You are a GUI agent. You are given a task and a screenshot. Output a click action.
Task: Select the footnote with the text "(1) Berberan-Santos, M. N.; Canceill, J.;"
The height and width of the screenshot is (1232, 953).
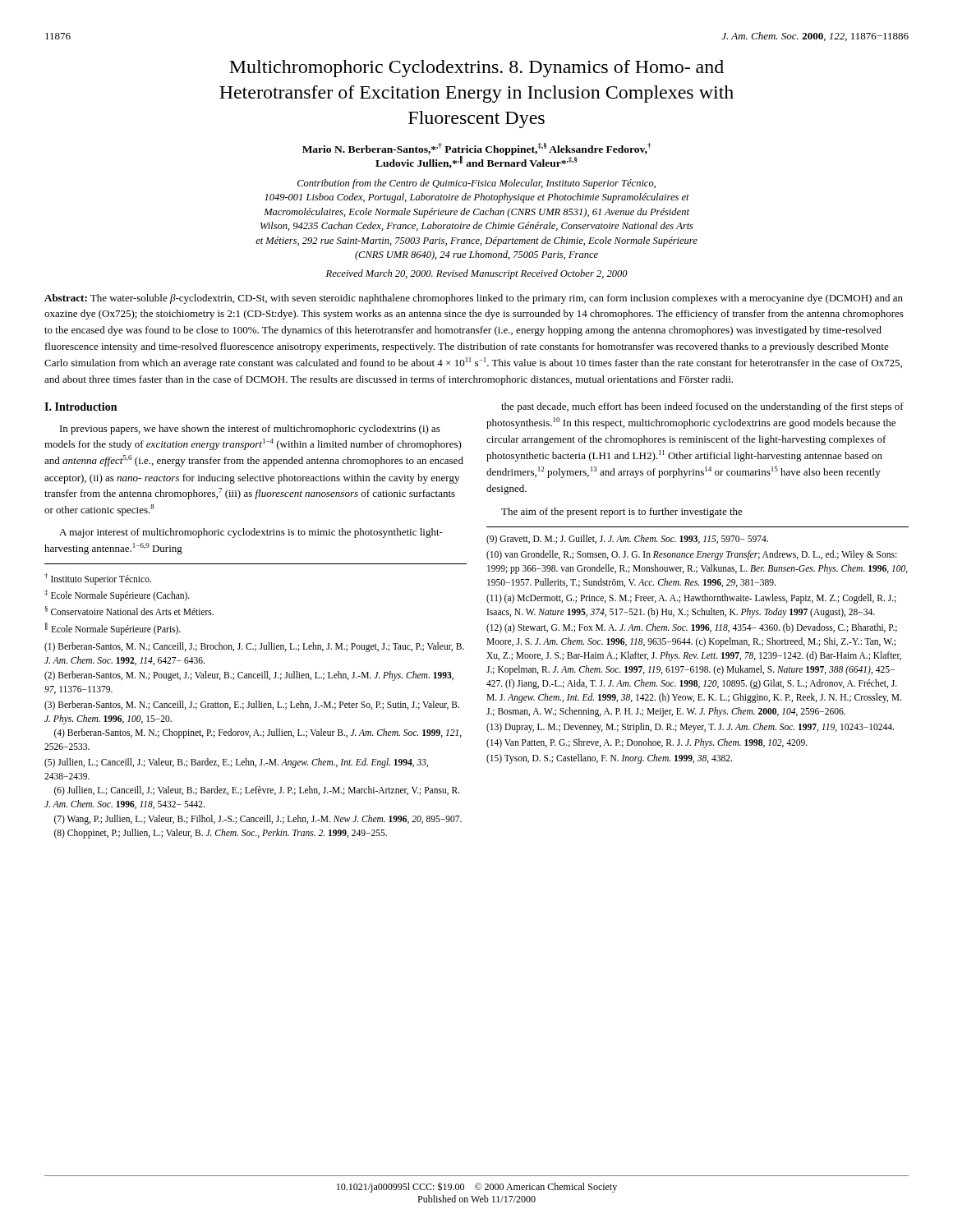[256, 740]
